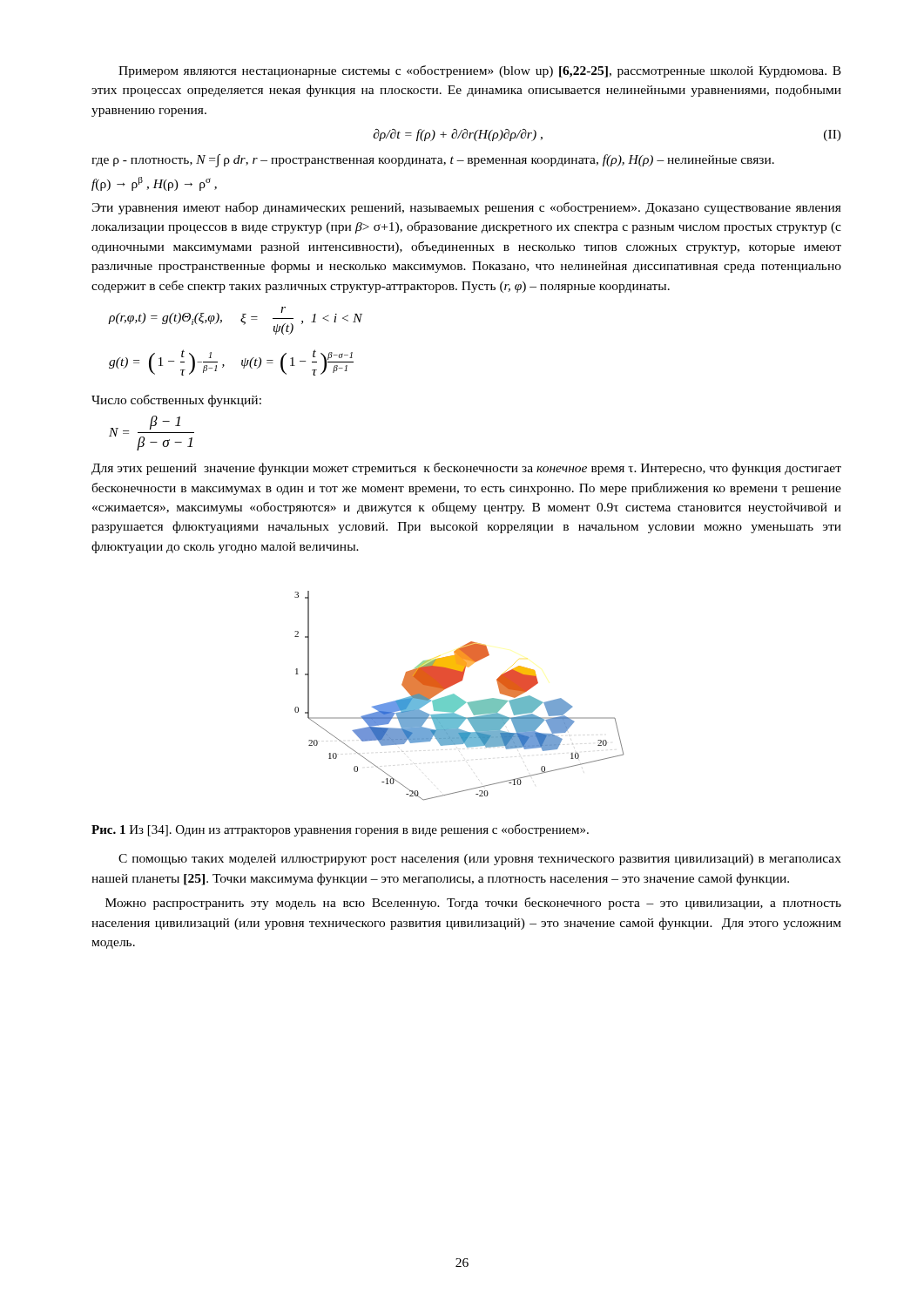Point to the passage starting "∂ρ/∂t = f(ρ) + ∂/∂r(H(ρ)∂ρ/∂r) , (II)"
The image size is (924, 1307).
pos(466,135)
